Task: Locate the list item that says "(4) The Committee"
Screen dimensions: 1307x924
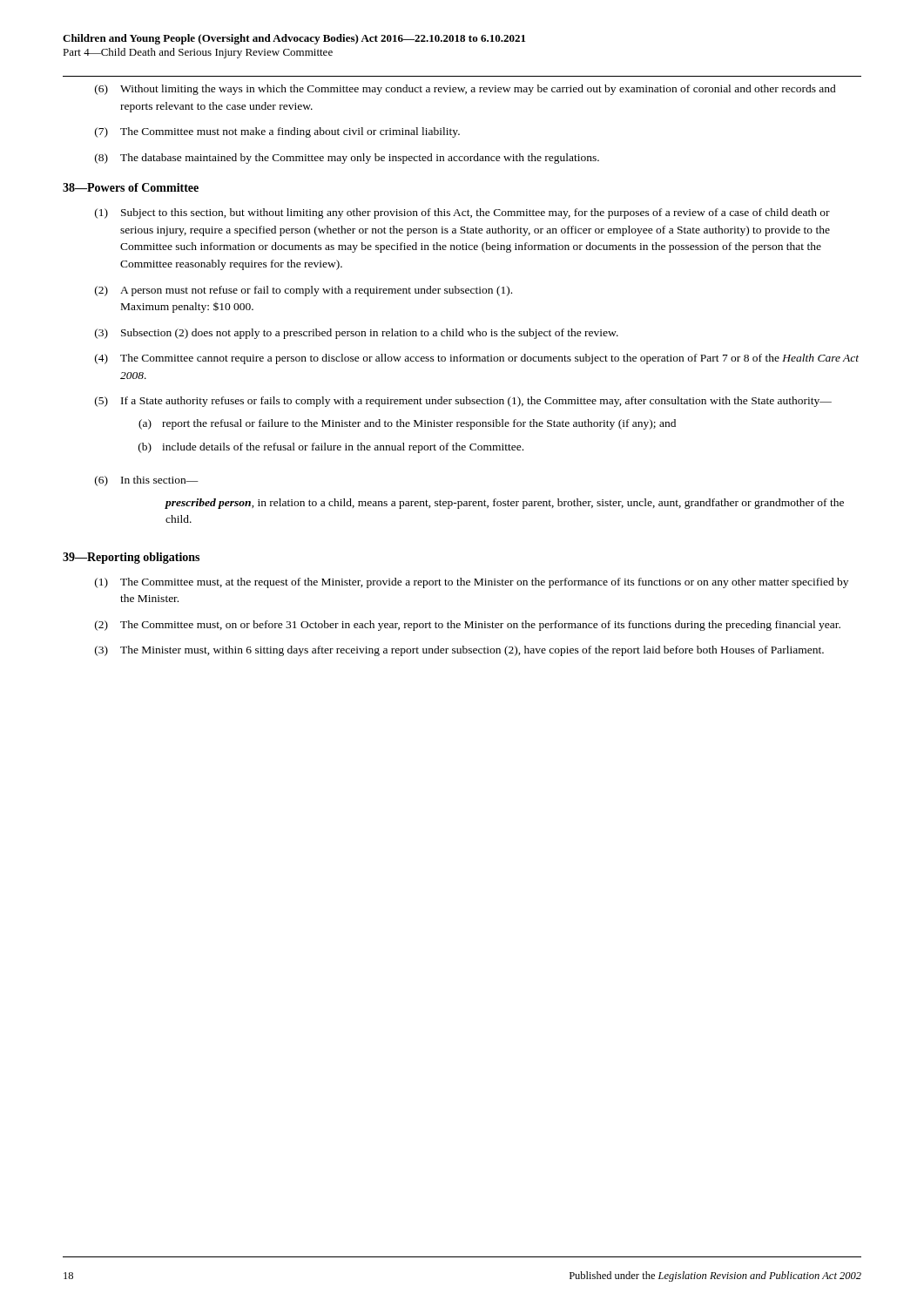Action: pyautogui.click(x=462, y=367)
